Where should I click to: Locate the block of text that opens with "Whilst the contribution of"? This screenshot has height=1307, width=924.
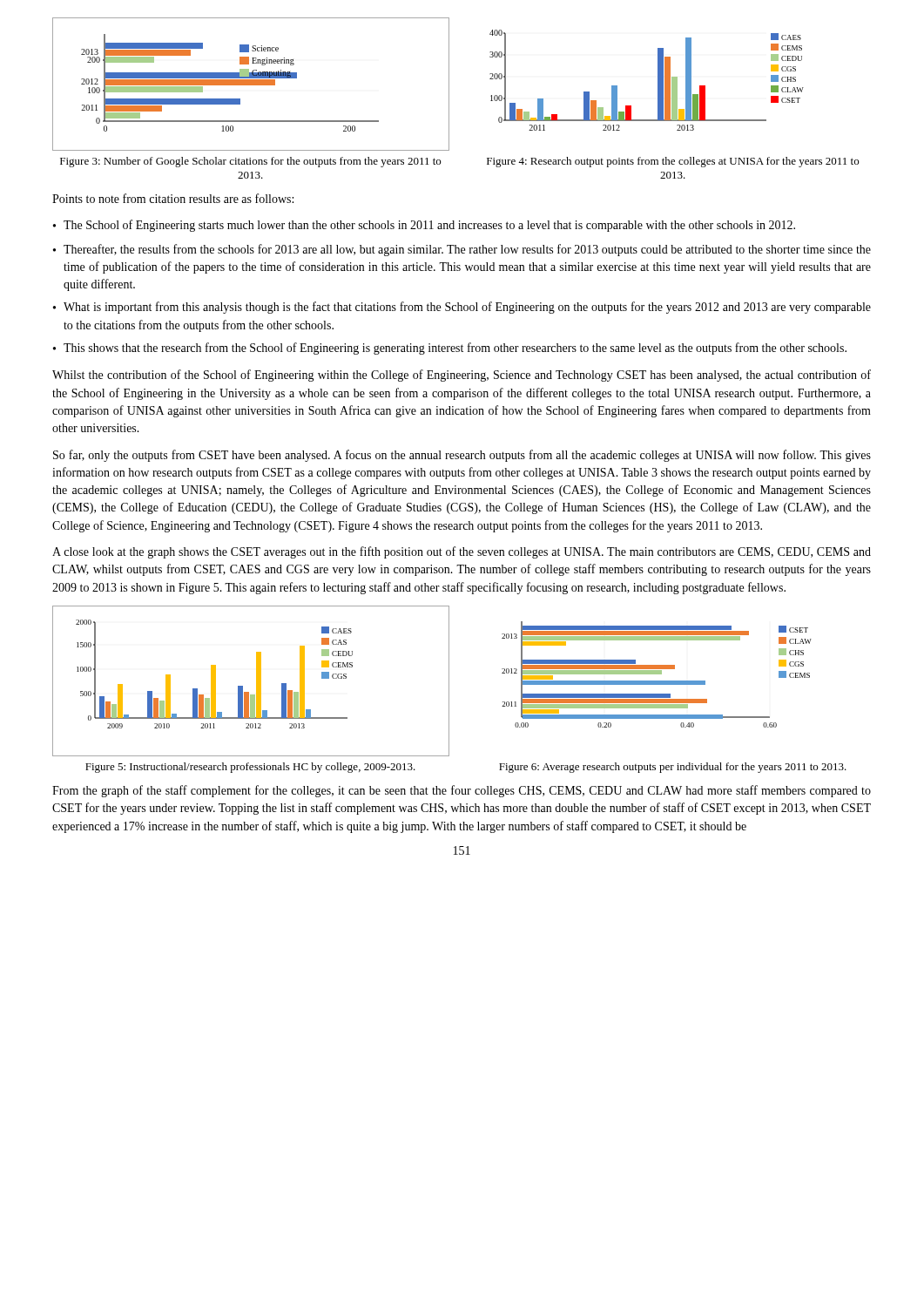(x=462, y=402)
